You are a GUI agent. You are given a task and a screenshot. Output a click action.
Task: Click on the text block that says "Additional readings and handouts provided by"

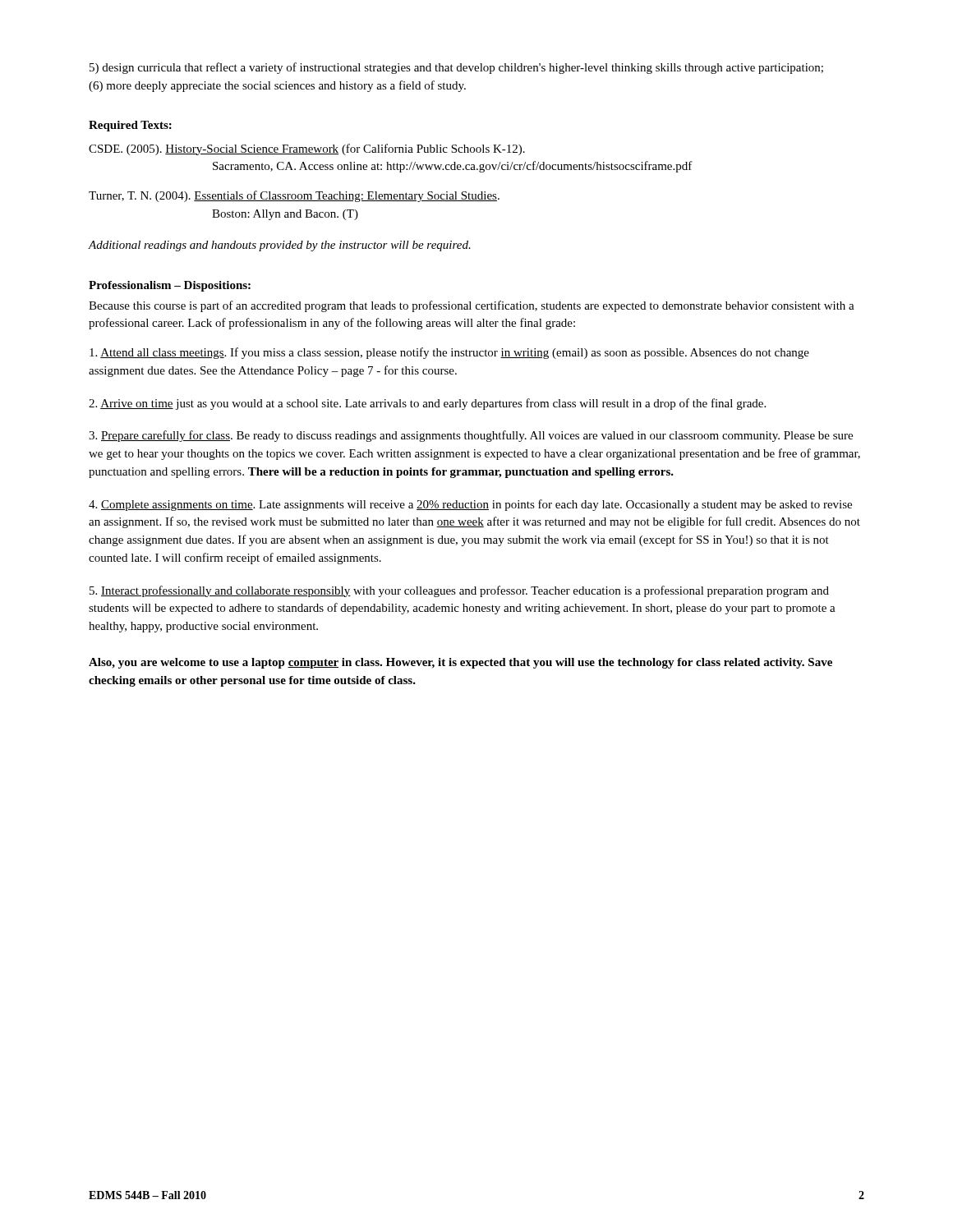pos(280,244)
